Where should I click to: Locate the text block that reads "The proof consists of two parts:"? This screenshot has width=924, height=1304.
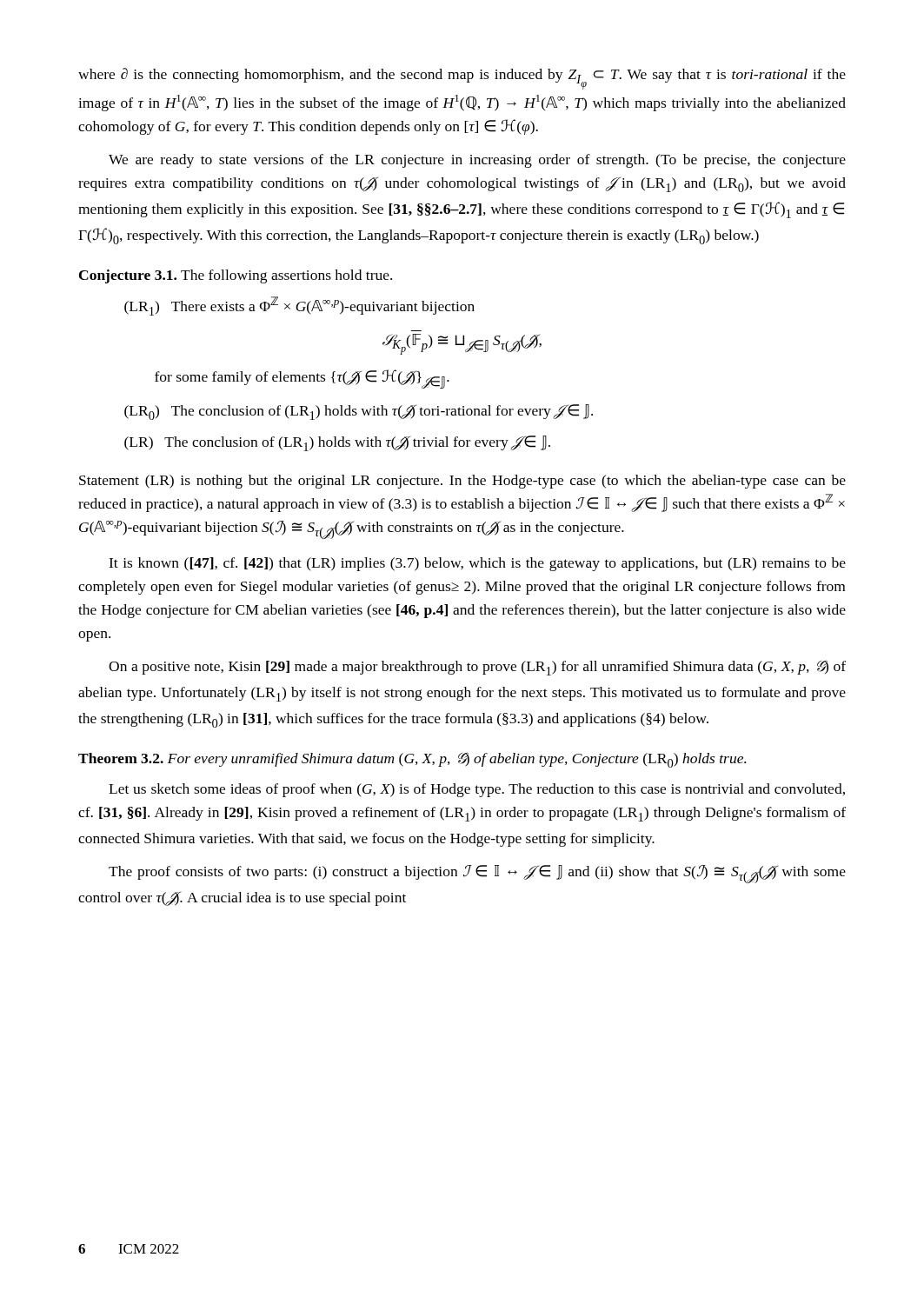click(x=462, y=885)
